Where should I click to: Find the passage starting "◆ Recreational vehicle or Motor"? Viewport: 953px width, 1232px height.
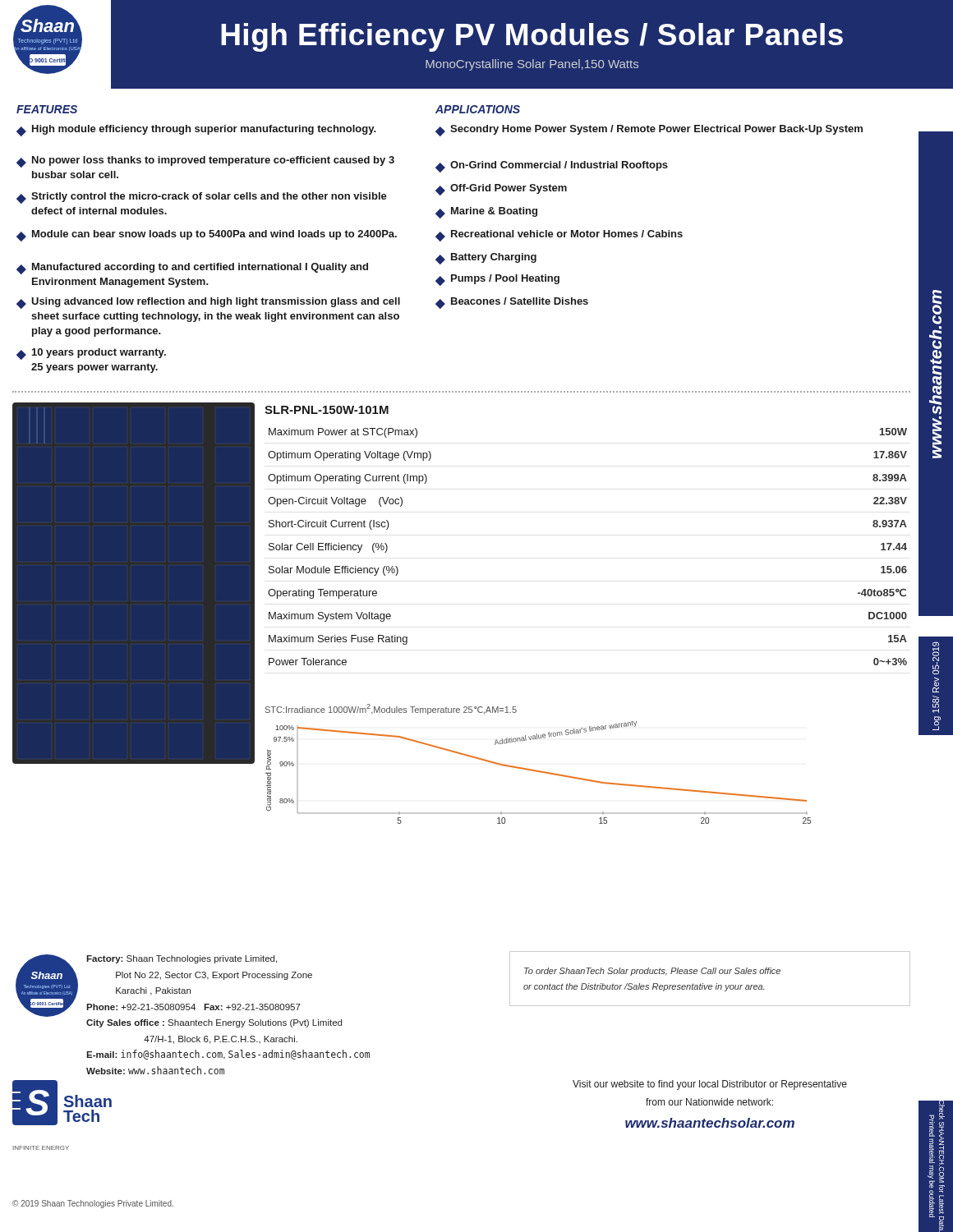point(559,235)
